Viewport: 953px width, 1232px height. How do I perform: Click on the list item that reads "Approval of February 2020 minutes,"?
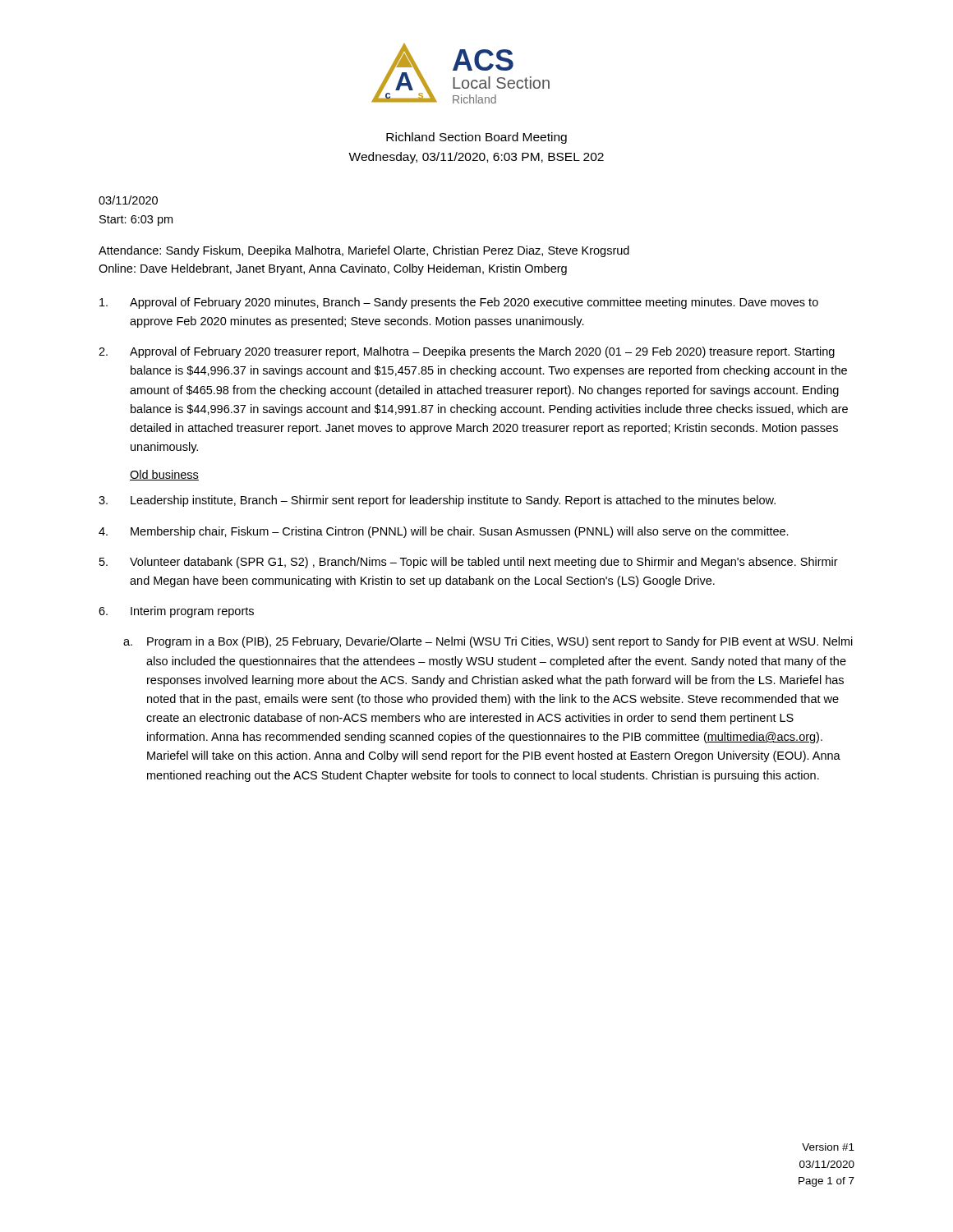click(x=476, y=312)
